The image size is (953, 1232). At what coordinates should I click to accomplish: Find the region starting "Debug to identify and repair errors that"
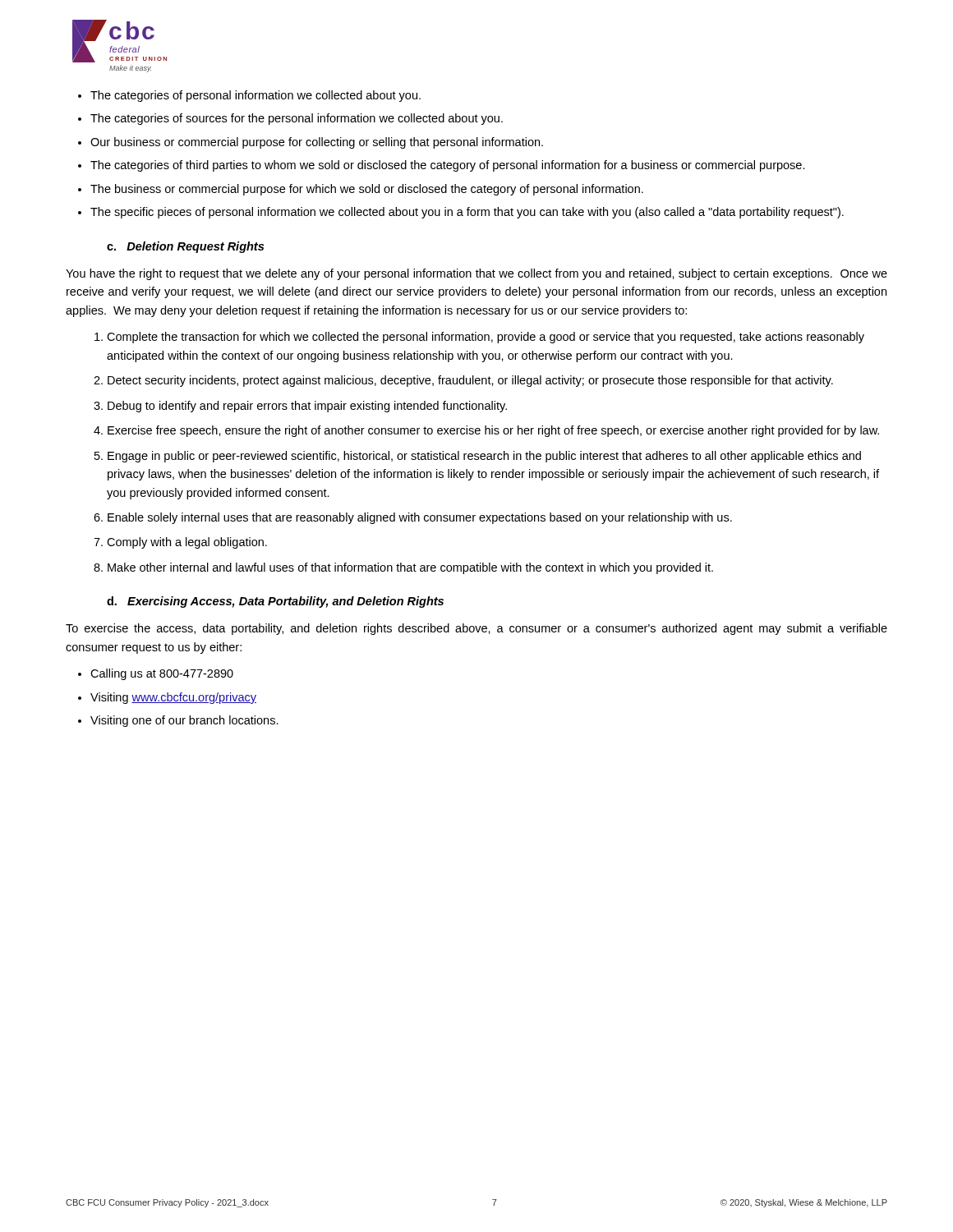pos(307,405)
